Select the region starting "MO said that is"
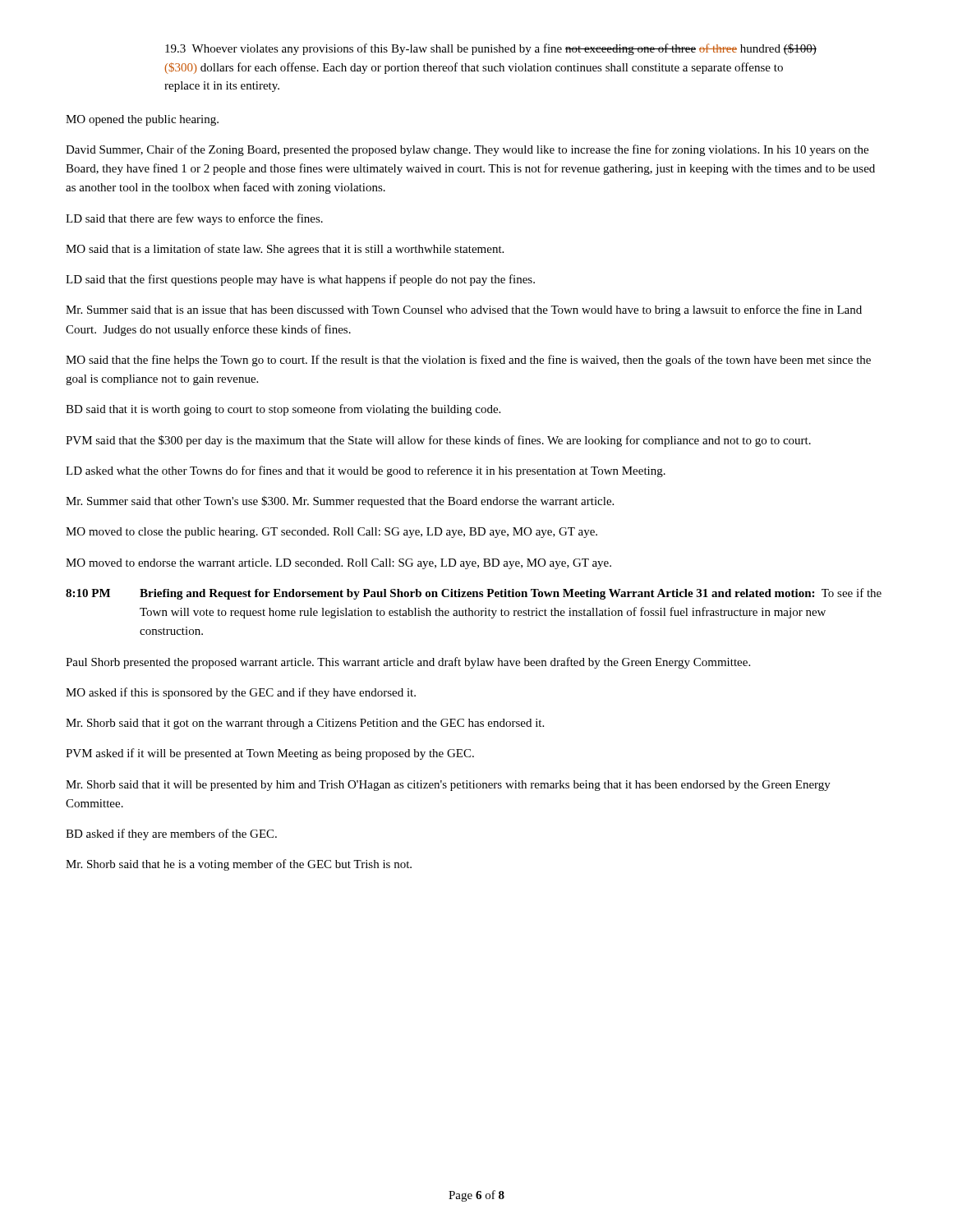This screenshot has height=1232, width=953. [285, 249]
